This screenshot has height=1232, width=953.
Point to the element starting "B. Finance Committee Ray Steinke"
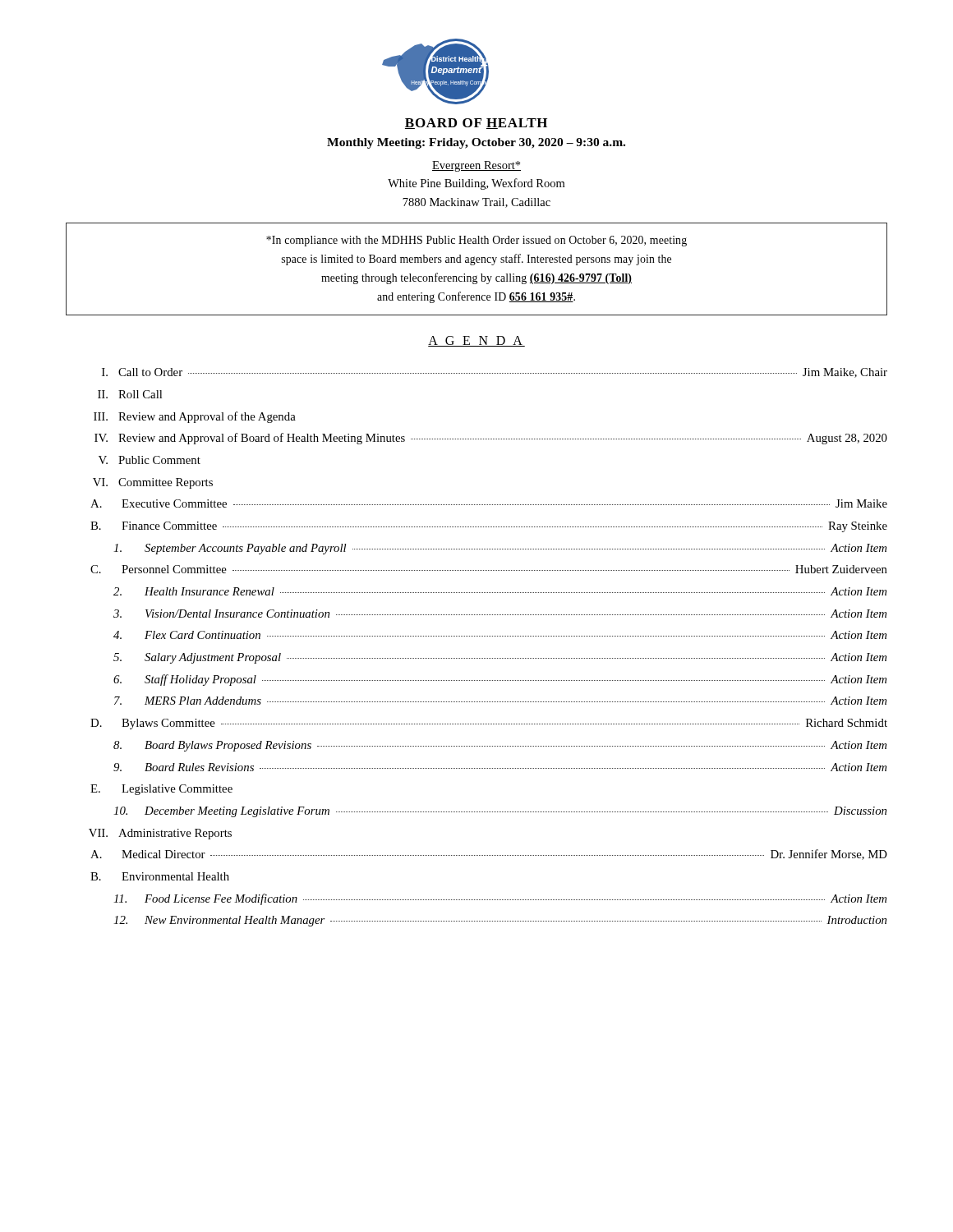(489, 526)
